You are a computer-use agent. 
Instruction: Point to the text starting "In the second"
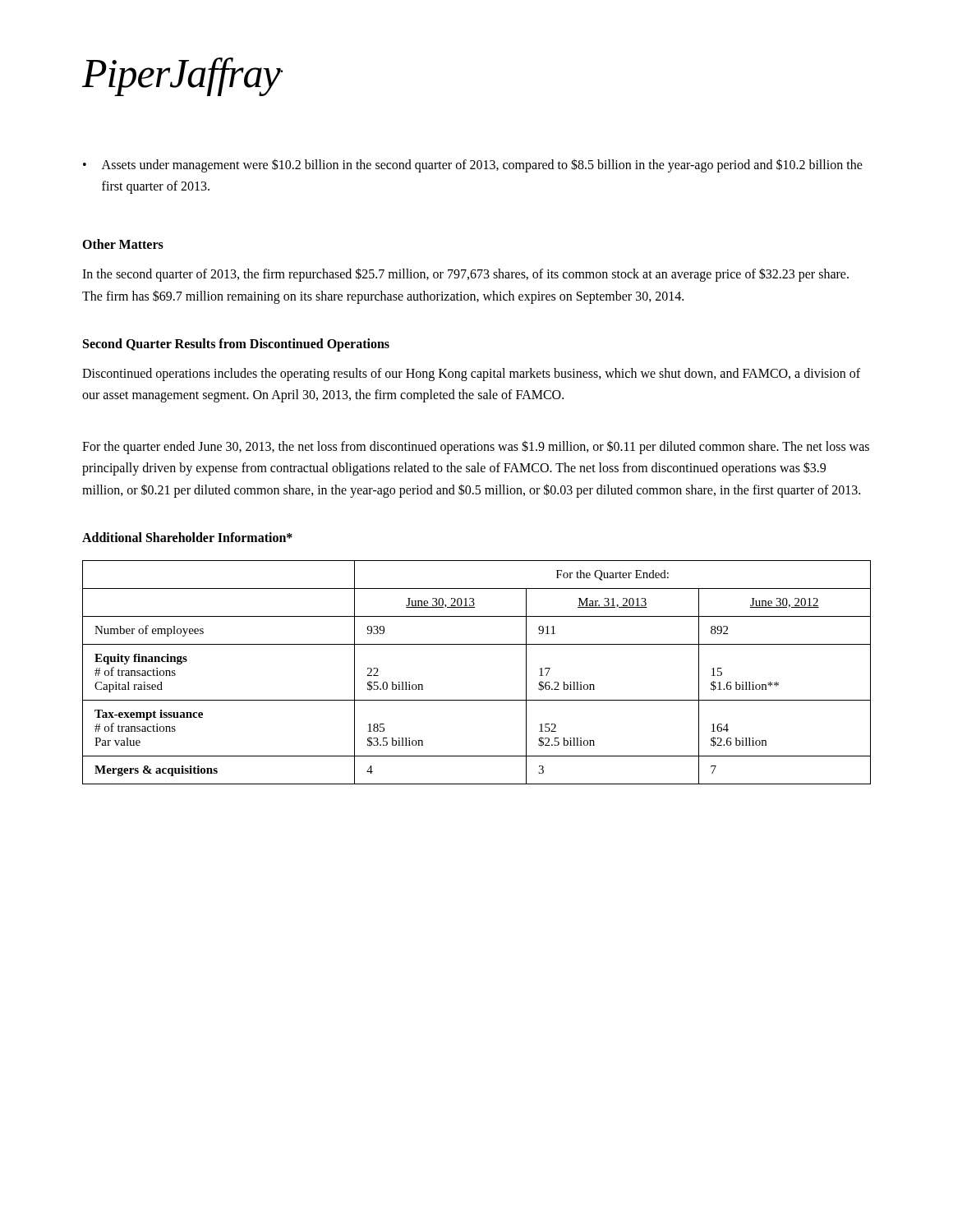(466, 285)
